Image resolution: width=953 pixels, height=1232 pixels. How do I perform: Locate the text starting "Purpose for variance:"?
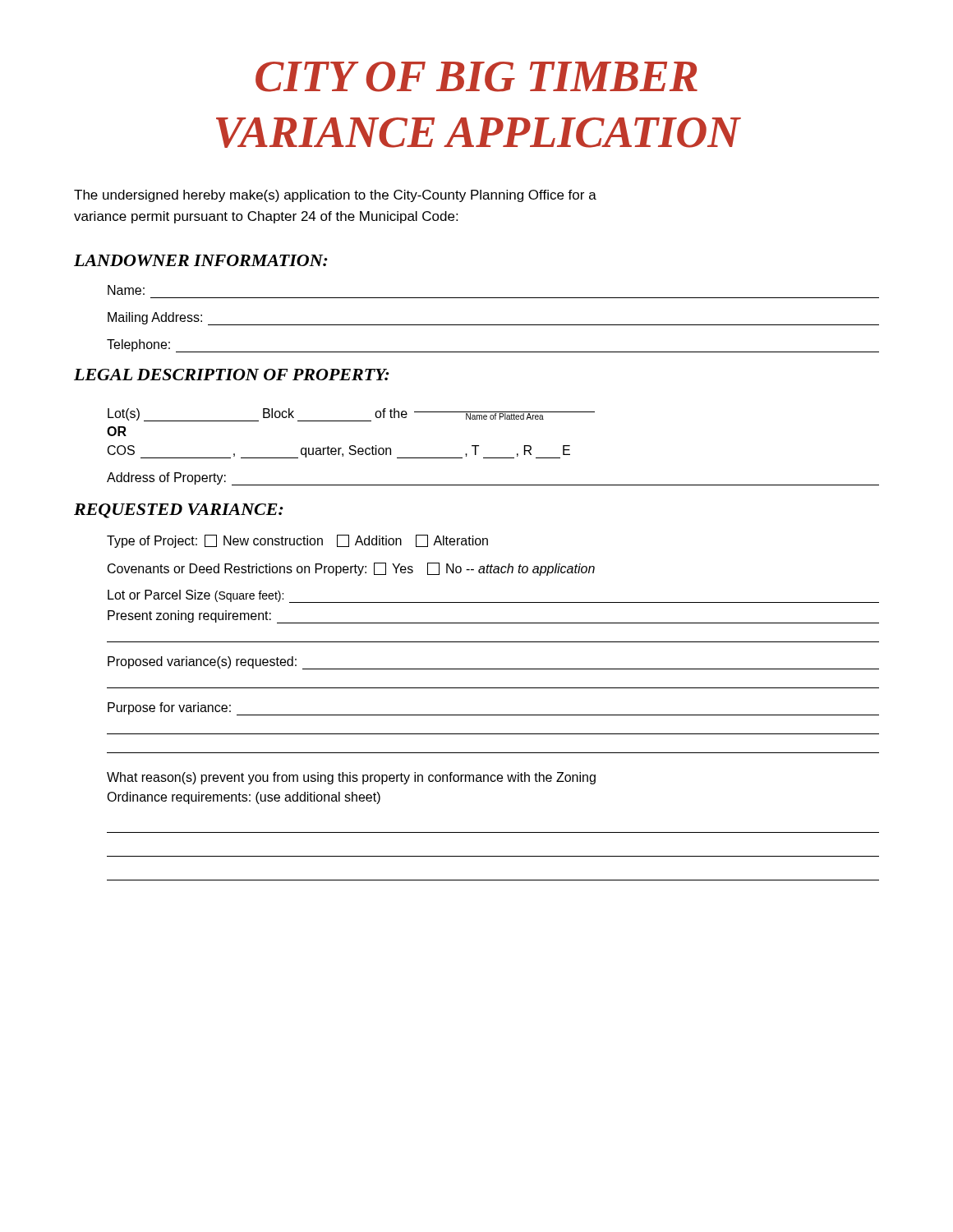click(x=493, y=708)
